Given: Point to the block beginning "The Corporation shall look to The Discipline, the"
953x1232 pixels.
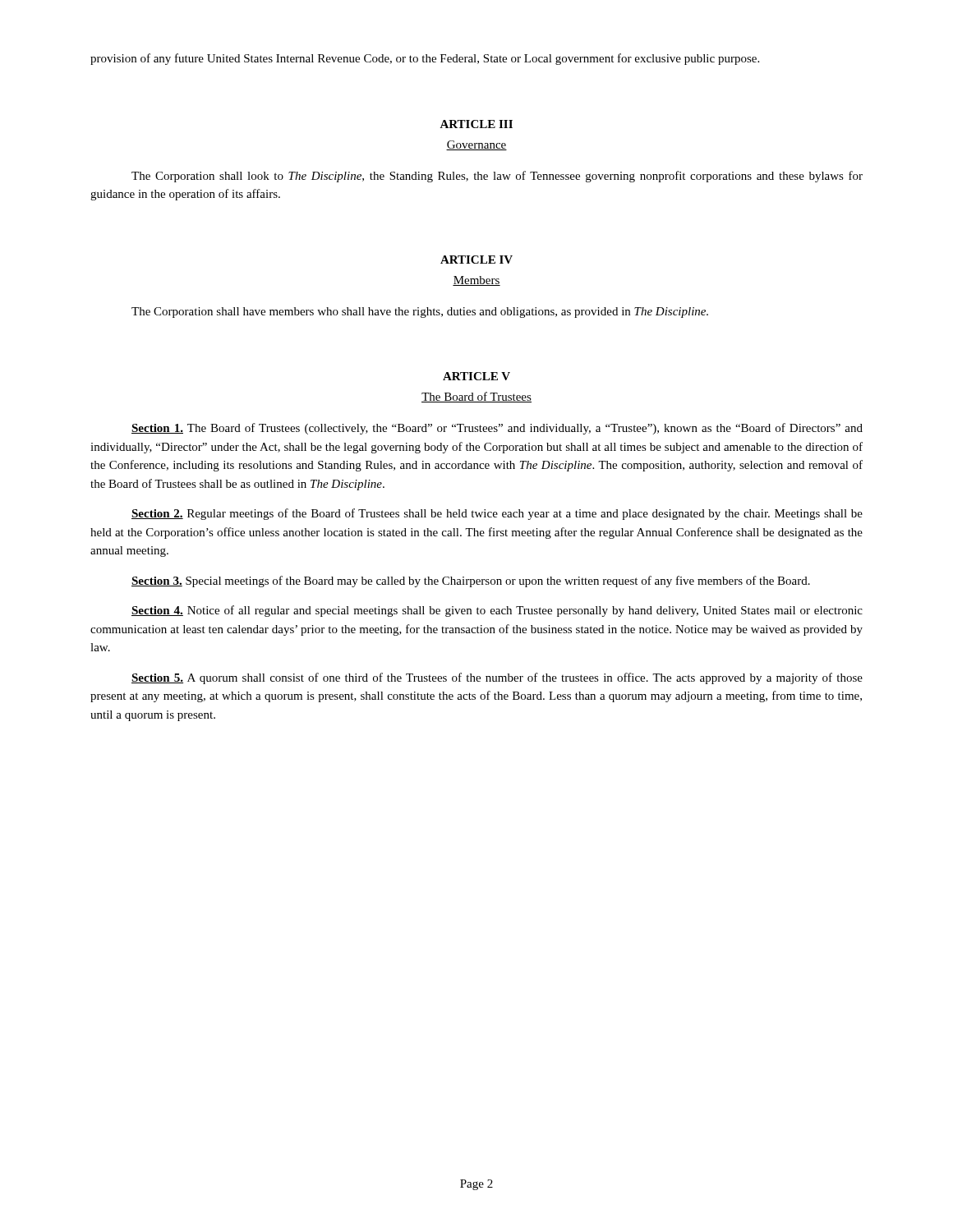Looking at the screenshot, I should pyautogui.click(x=476, y=185).
